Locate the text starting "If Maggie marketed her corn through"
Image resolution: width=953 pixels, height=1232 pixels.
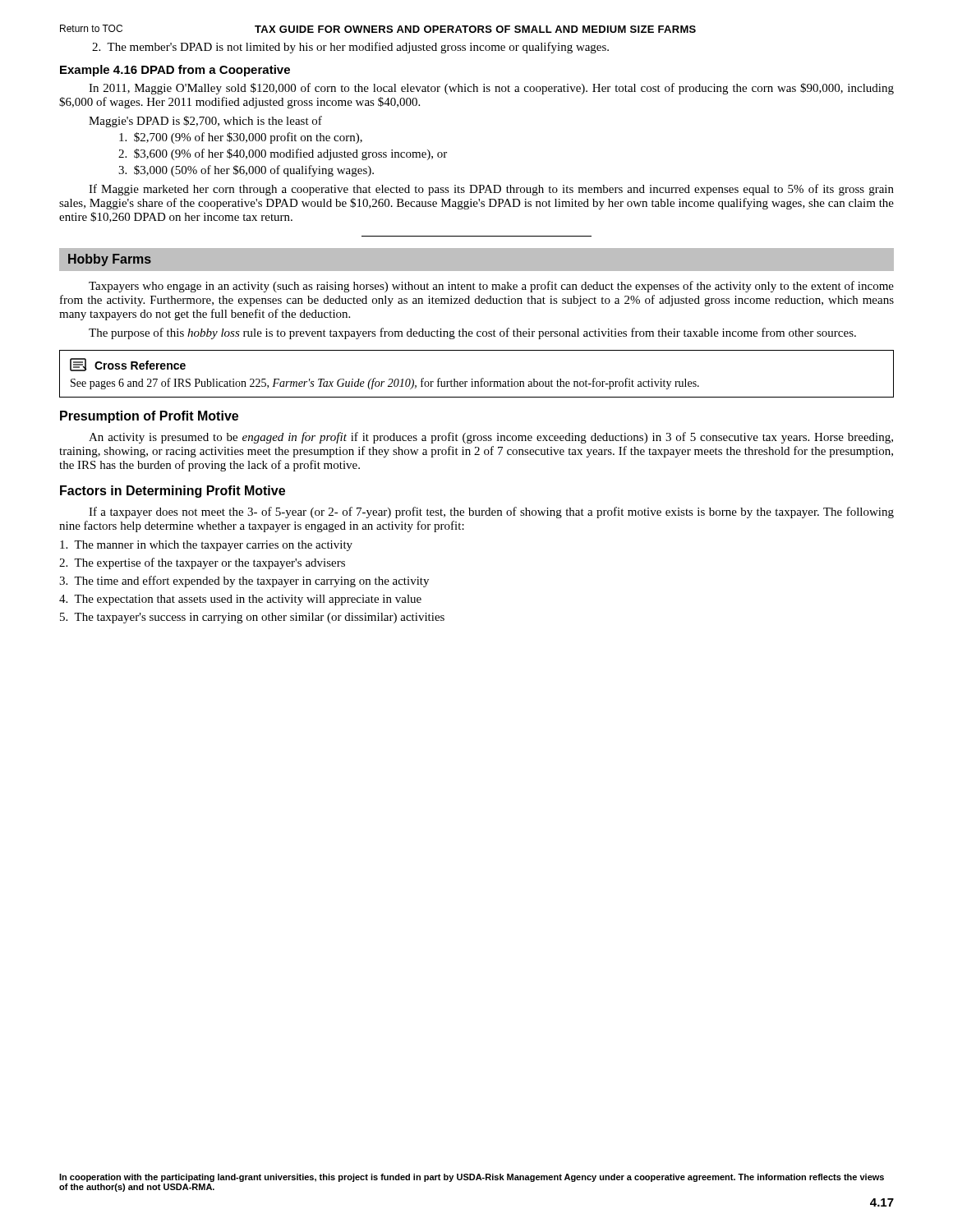click(x=476, y=203)
